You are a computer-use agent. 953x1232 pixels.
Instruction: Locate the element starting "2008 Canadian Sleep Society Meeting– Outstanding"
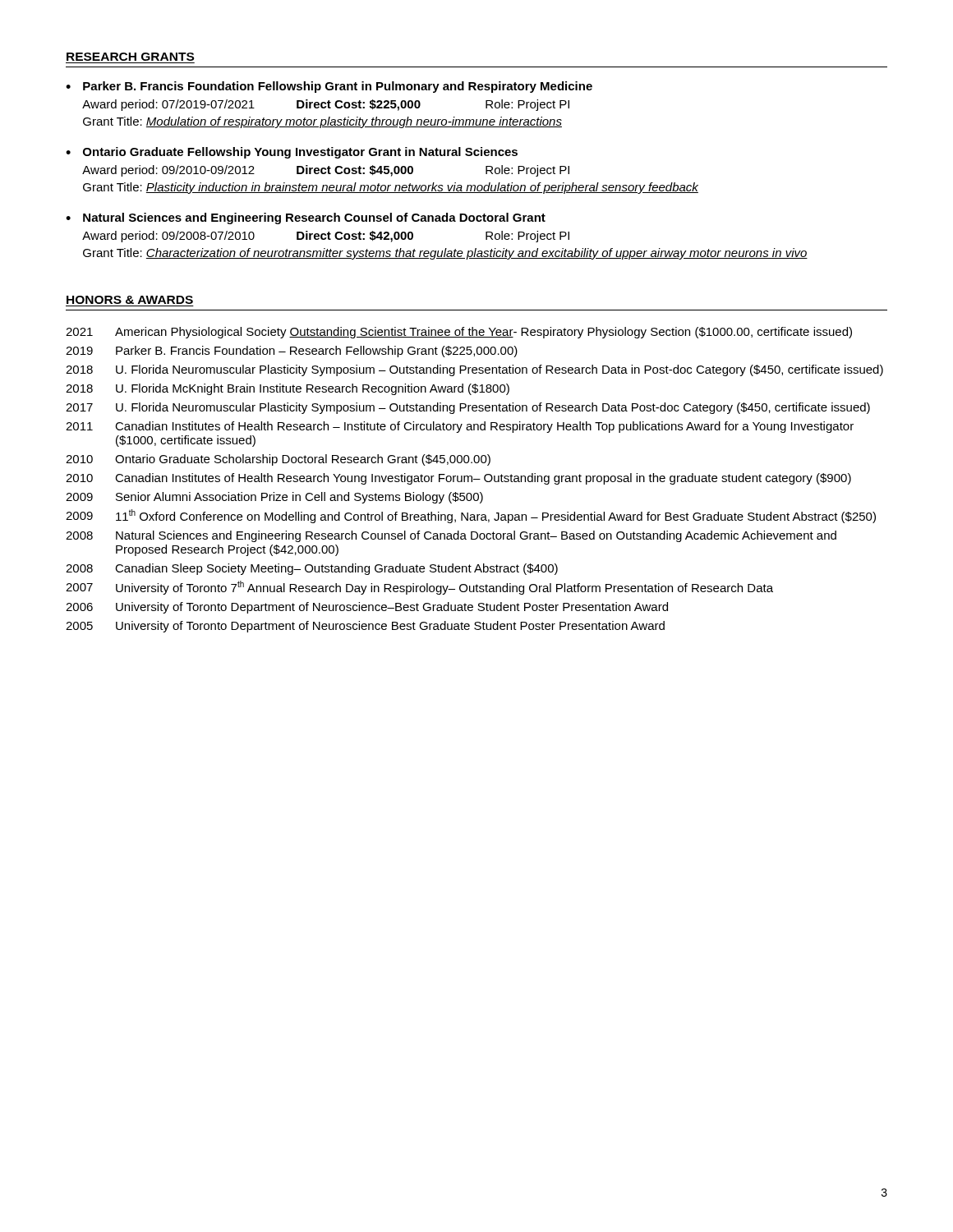coord(476,568)
